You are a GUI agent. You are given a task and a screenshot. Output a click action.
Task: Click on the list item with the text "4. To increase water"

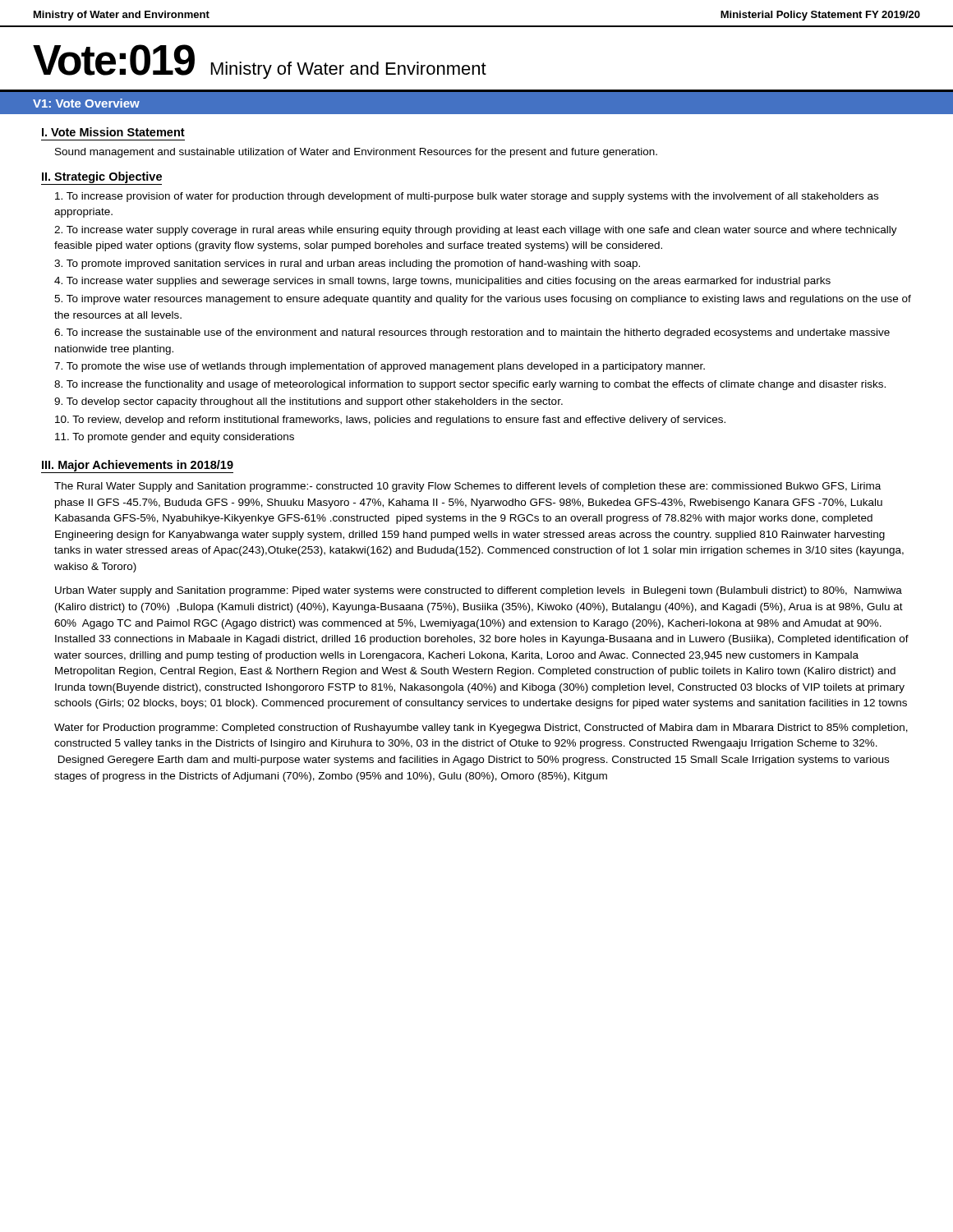[442, 281]
